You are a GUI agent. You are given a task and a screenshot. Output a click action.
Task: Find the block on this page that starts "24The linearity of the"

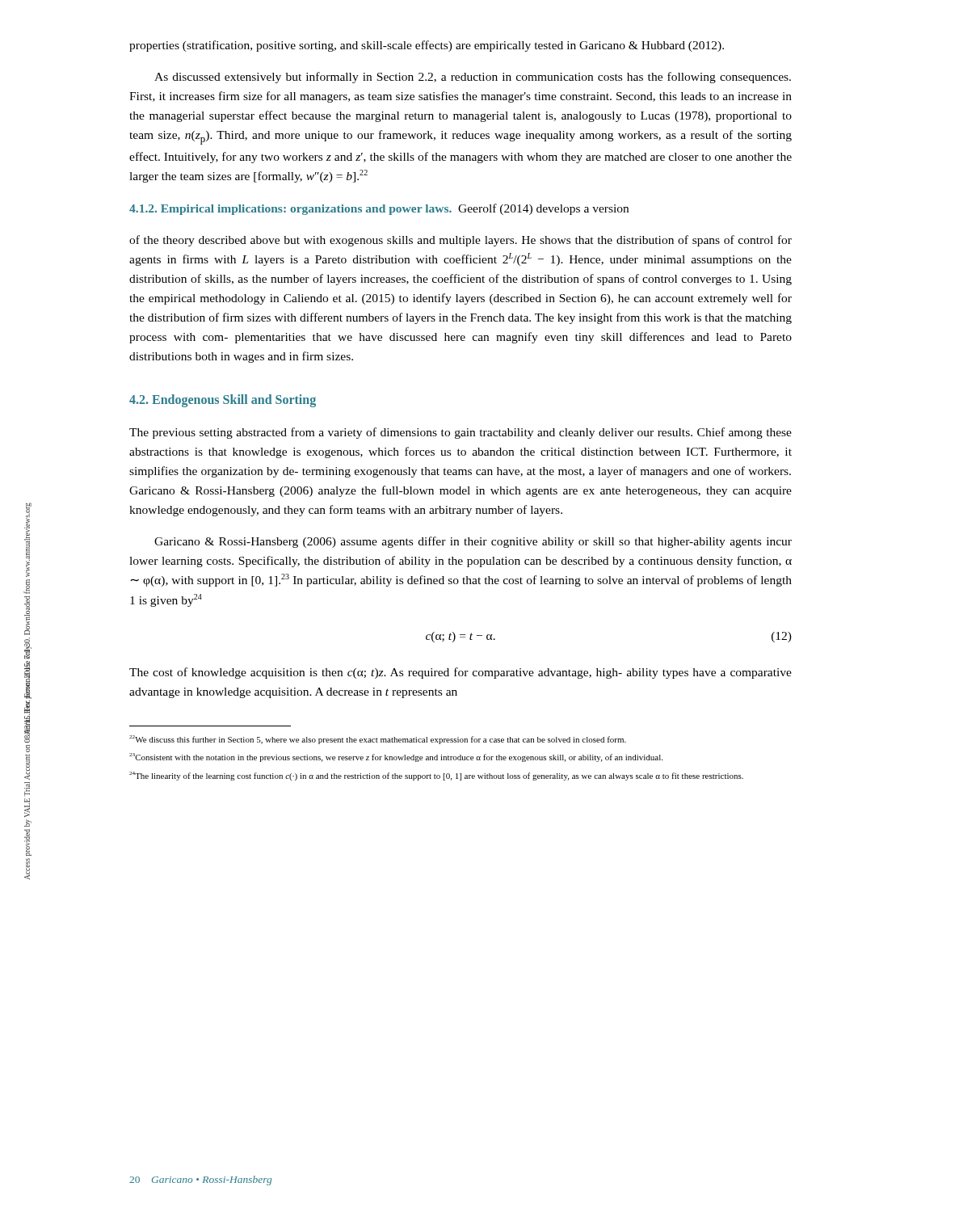436,775
